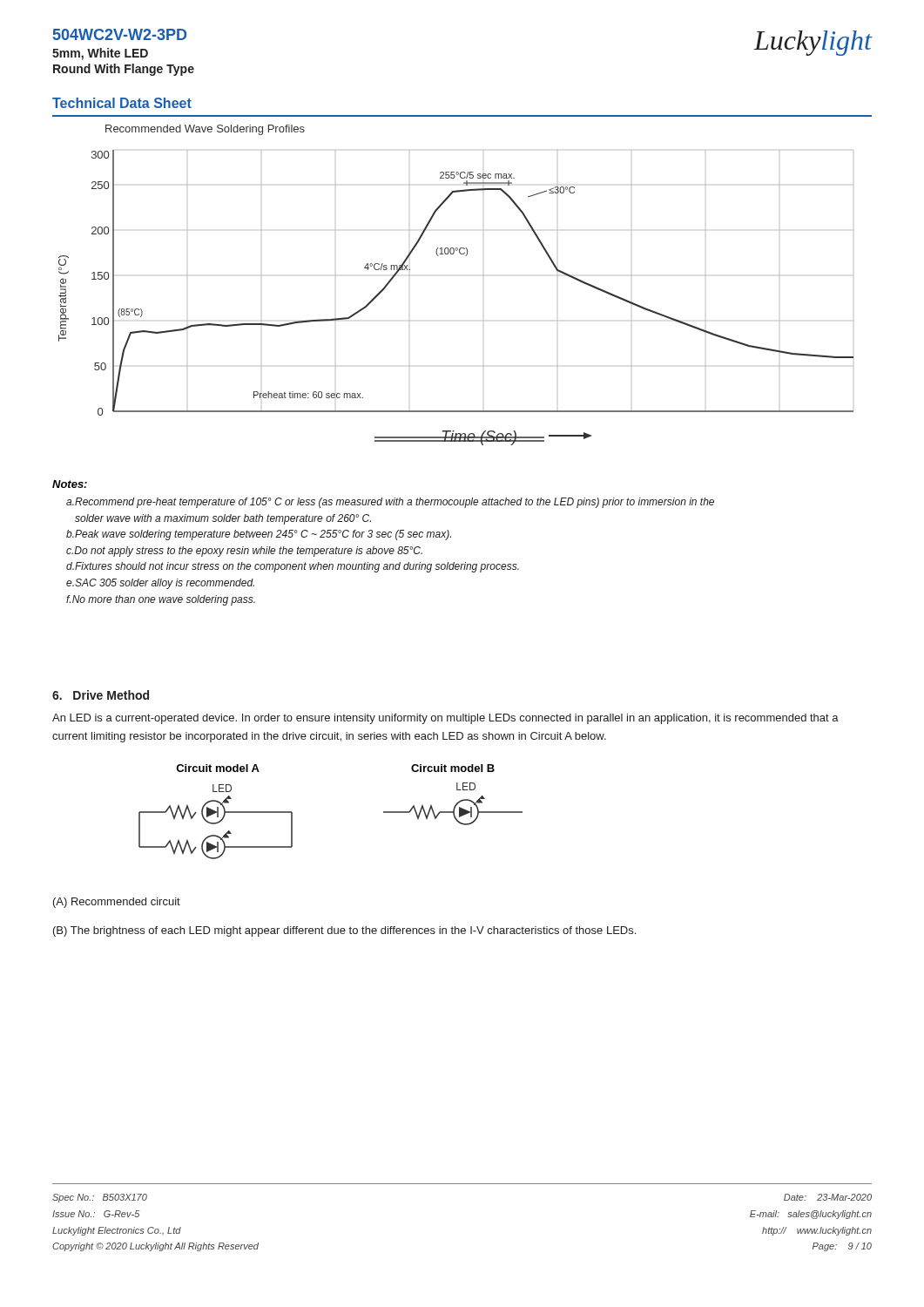Viewport: 924px width, 1307px height.
Task: Locate the caption that reads "Recommended Wave Soldering Profiles"
Action: tap(205, 128)
